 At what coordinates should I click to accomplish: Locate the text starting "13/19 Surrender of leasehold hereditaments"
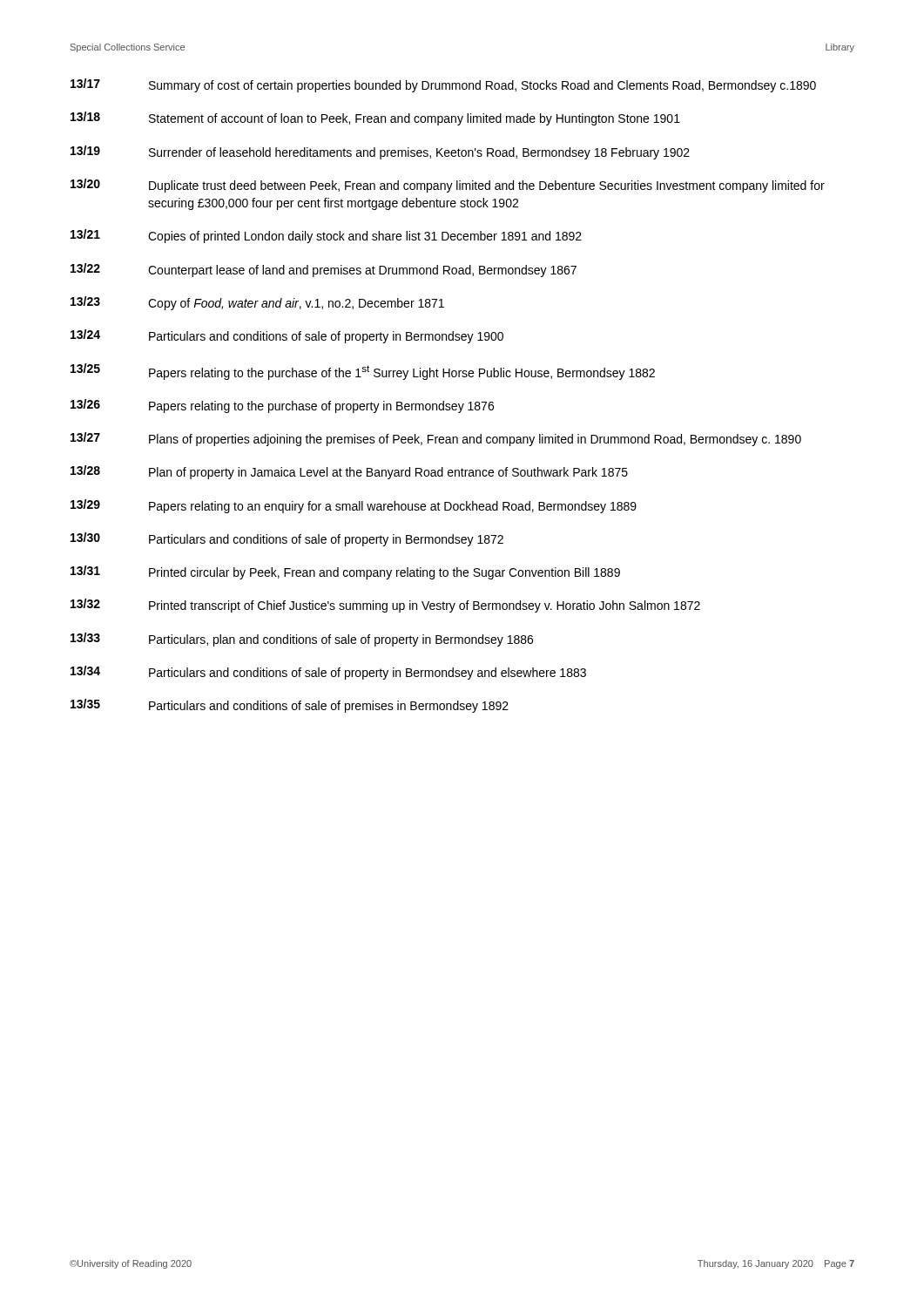[x=462, y=152]
